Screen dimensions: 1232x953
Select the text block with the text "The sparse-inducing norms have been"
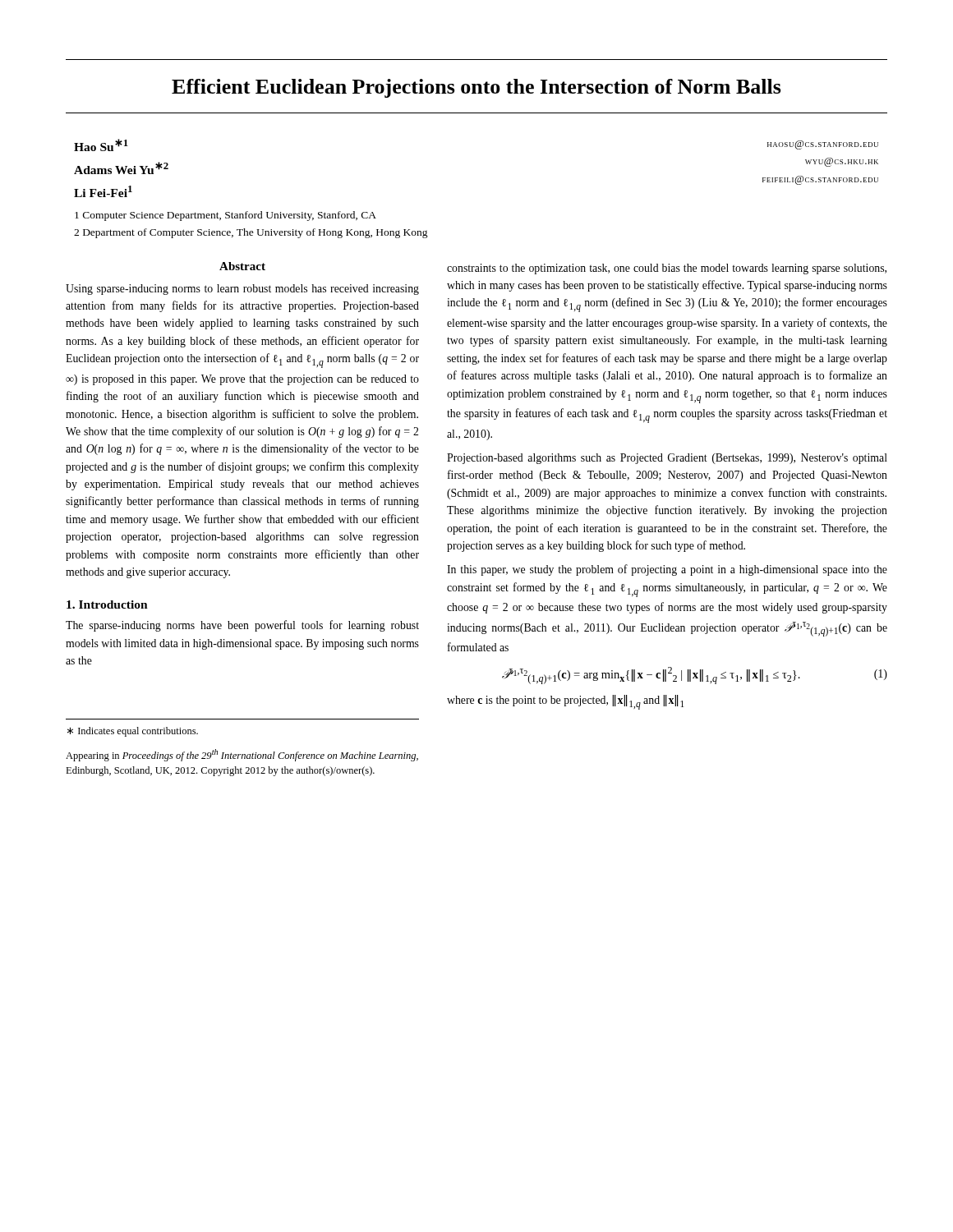[x=242, y=643]
